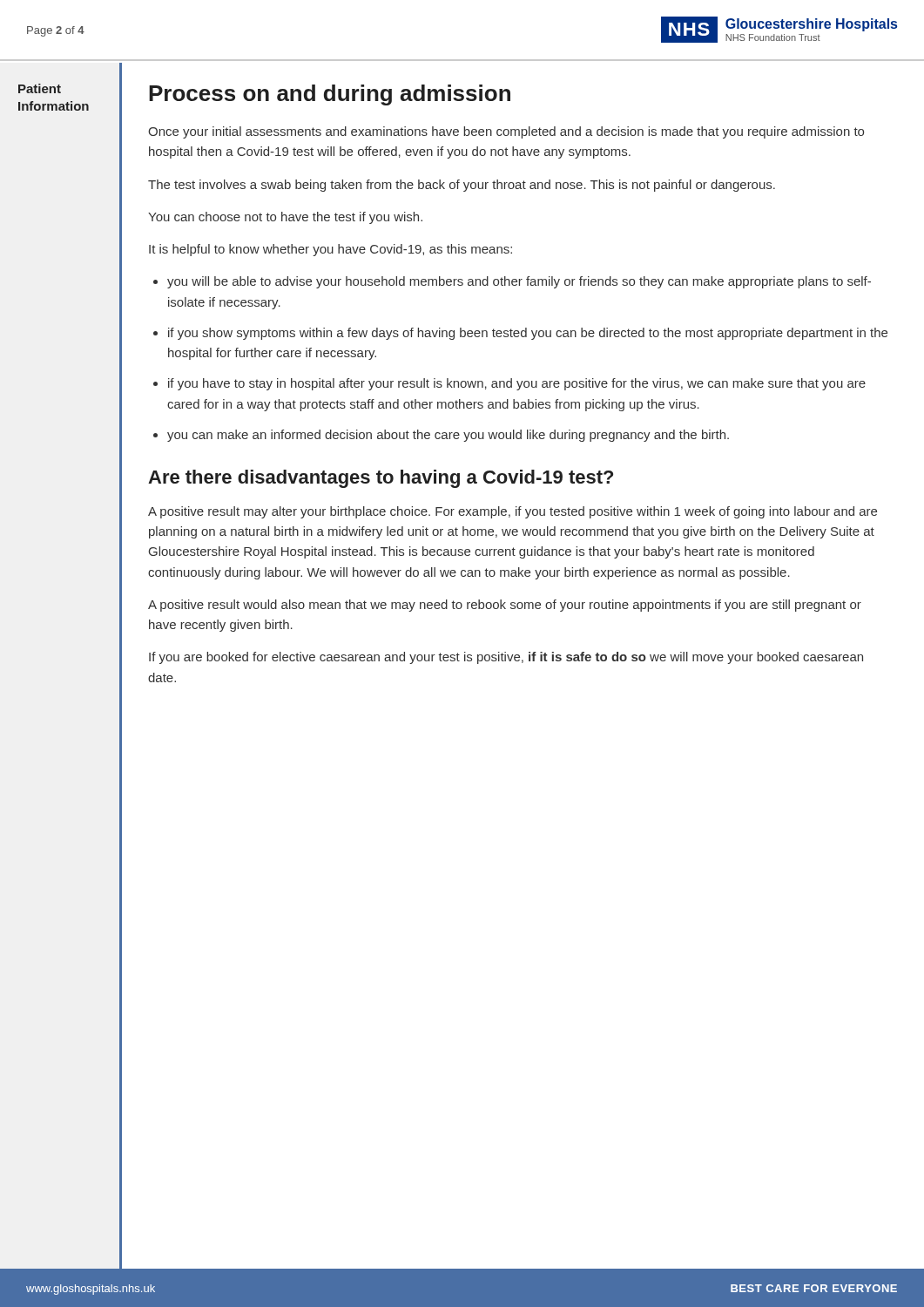The width and height of the screenshot is (924, 1307).
Task: Click on the text block that says "Once your initial assessments and examinations have"
Action: pos(519,142)
